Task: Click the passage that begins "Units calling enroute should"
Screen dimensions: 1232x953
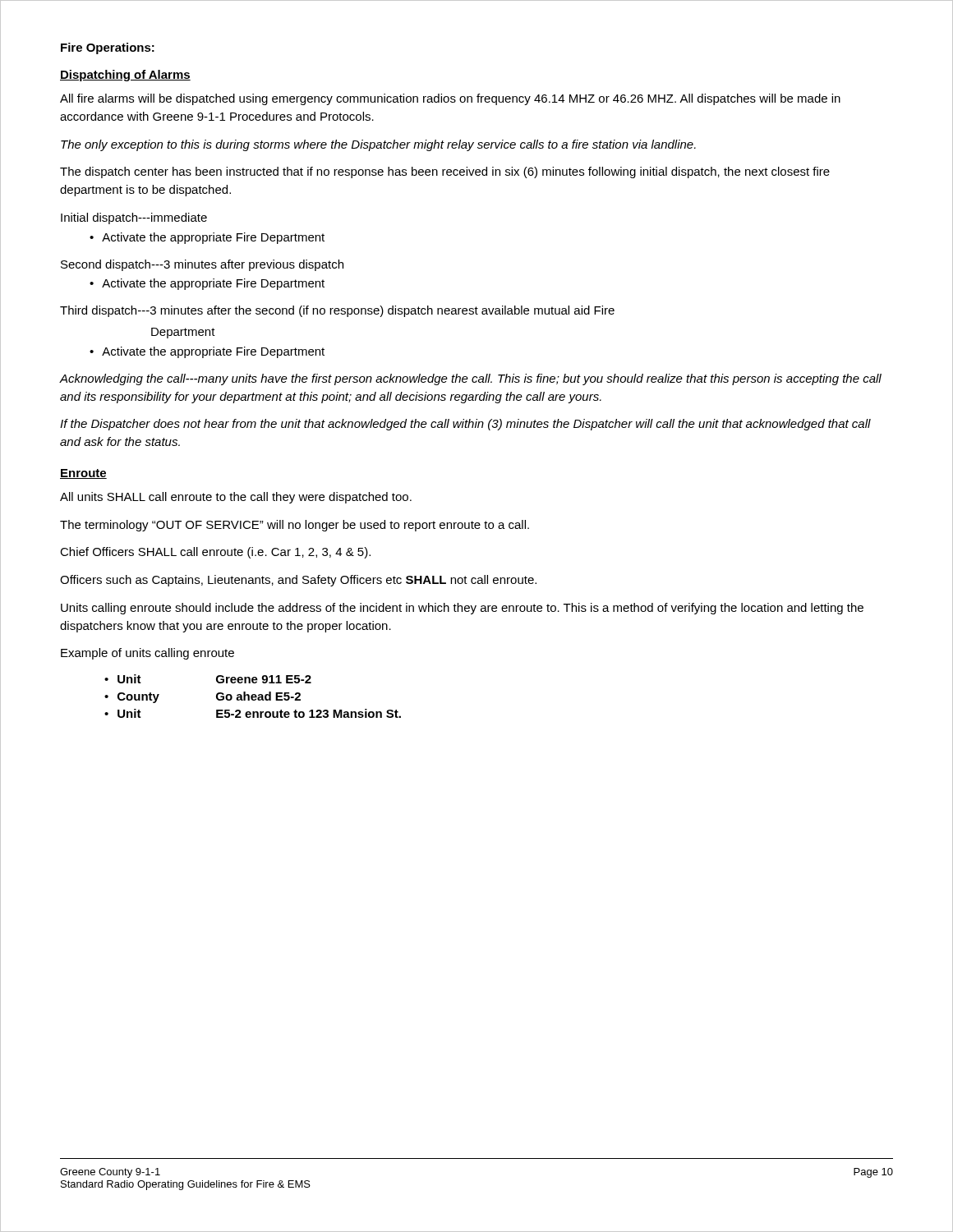Action: click(x=476, y=616)
